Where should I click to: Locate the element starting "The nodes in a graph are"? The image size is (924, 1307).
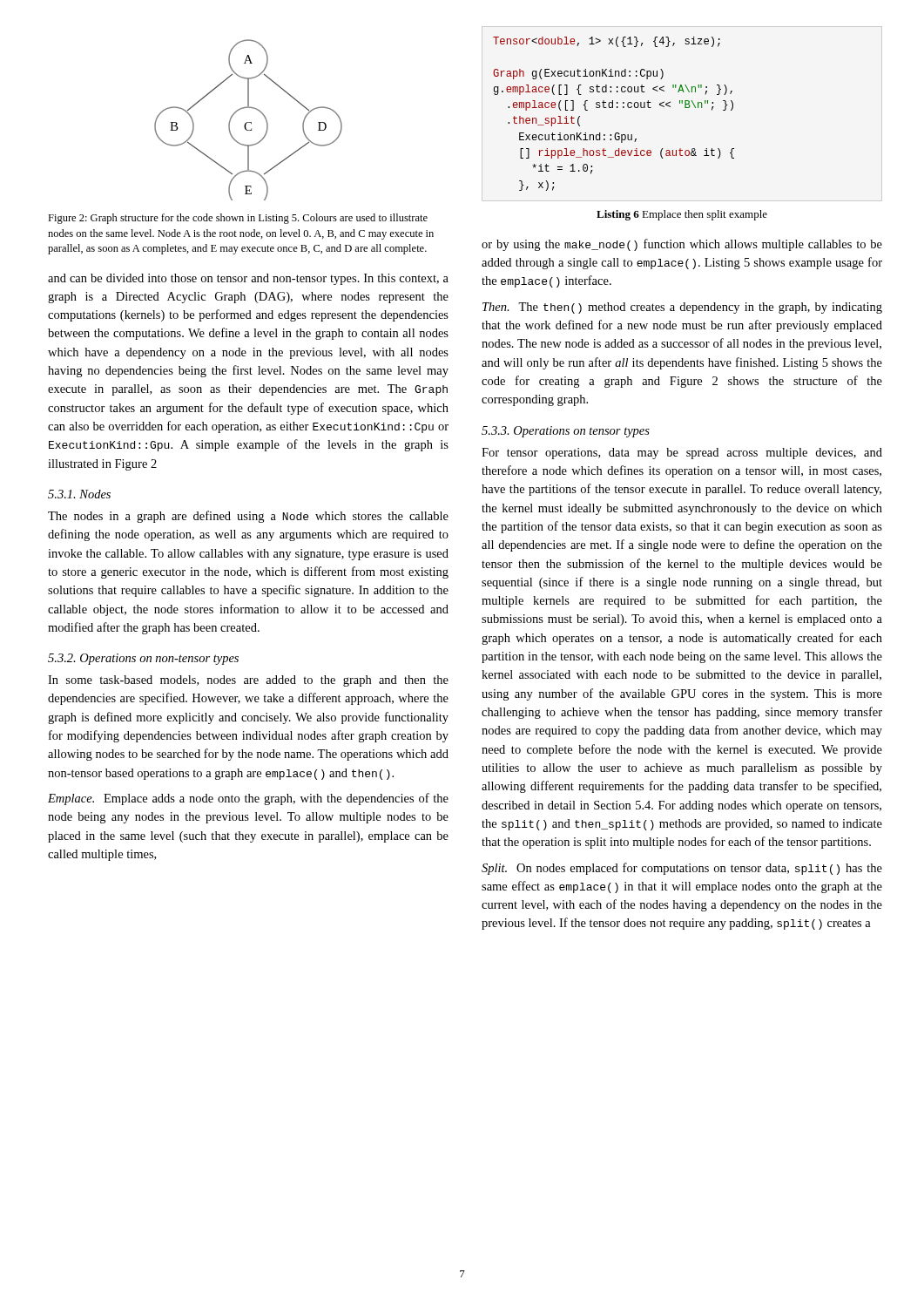(248, 571)
